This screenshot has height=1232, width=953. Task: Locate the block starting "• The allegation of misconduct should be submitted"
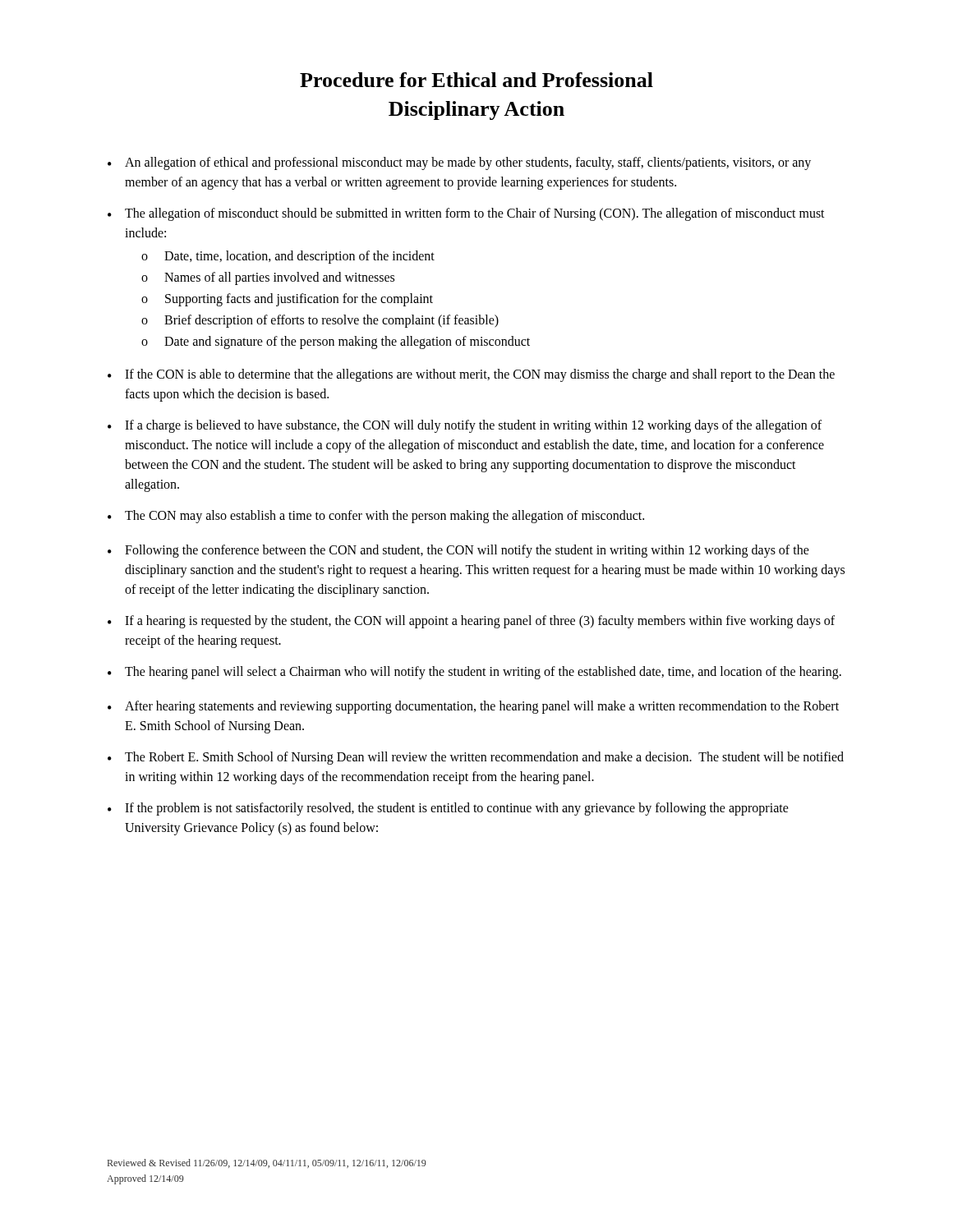pyautogui.click(x=466, y=214)
